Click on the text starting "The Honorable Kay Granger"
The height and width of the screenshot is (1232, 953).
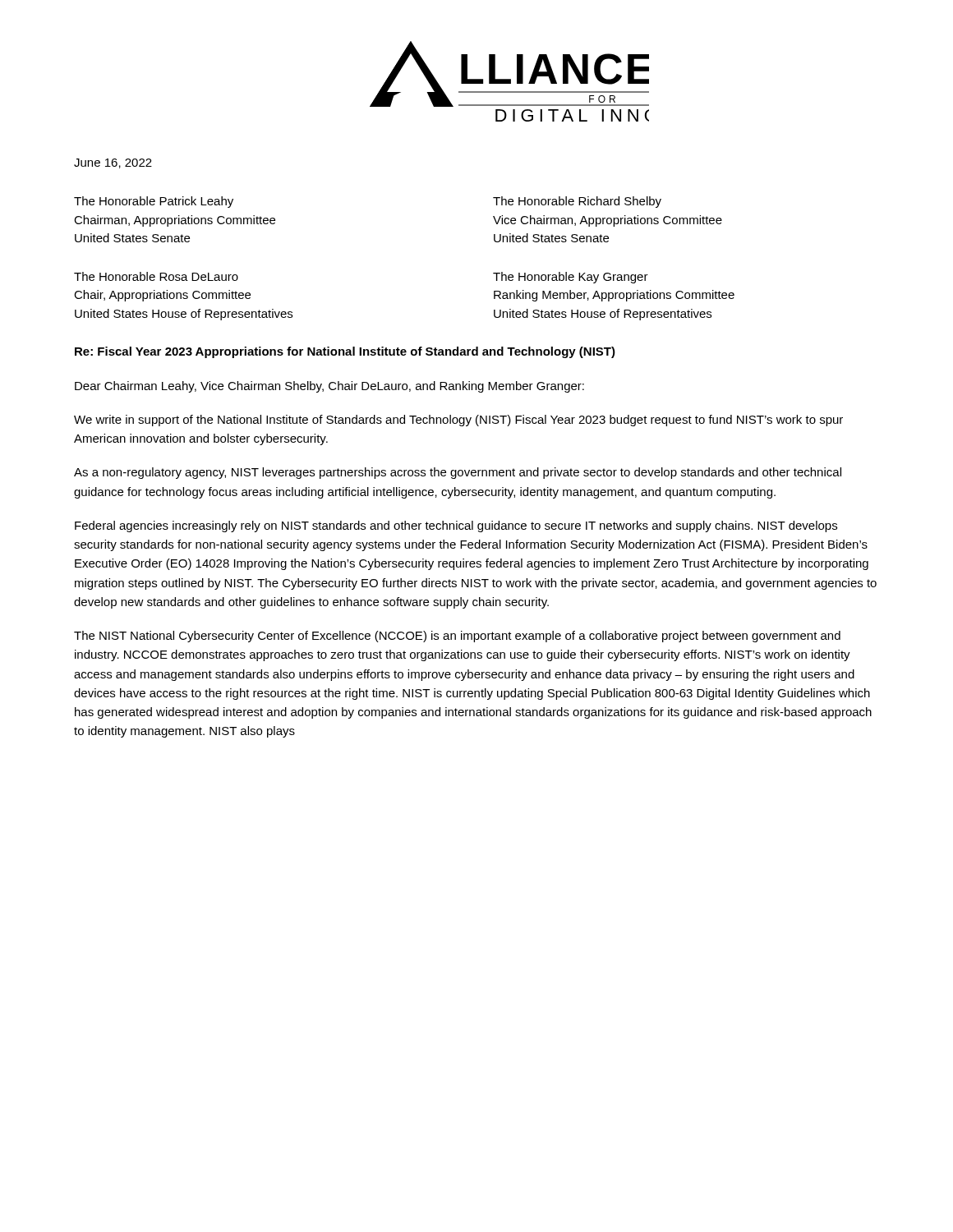614,294
